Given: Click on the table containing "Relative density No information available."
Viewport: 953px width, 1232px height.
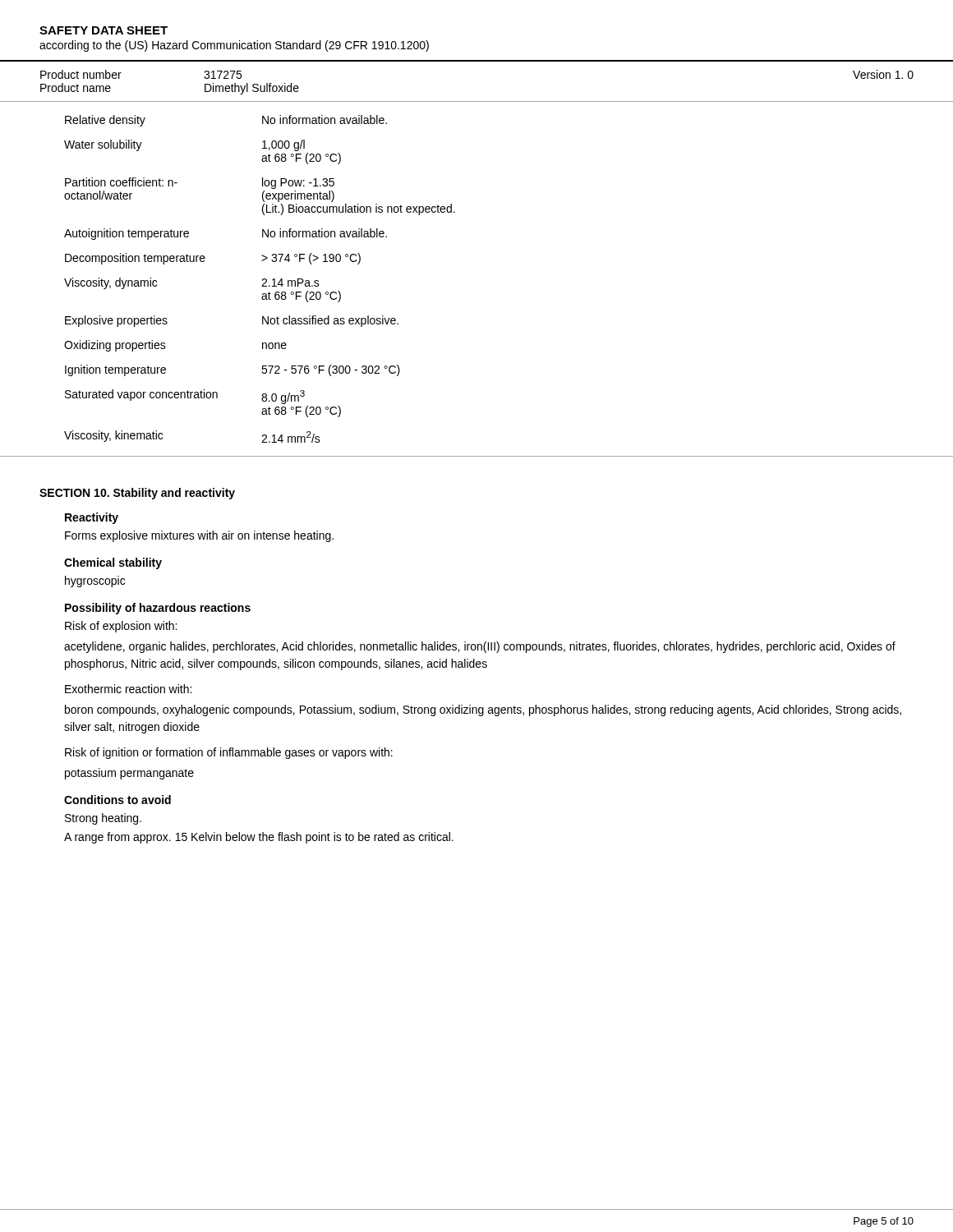Looking at the screenshot, I should pyautogui.click(x=476, y=279).
